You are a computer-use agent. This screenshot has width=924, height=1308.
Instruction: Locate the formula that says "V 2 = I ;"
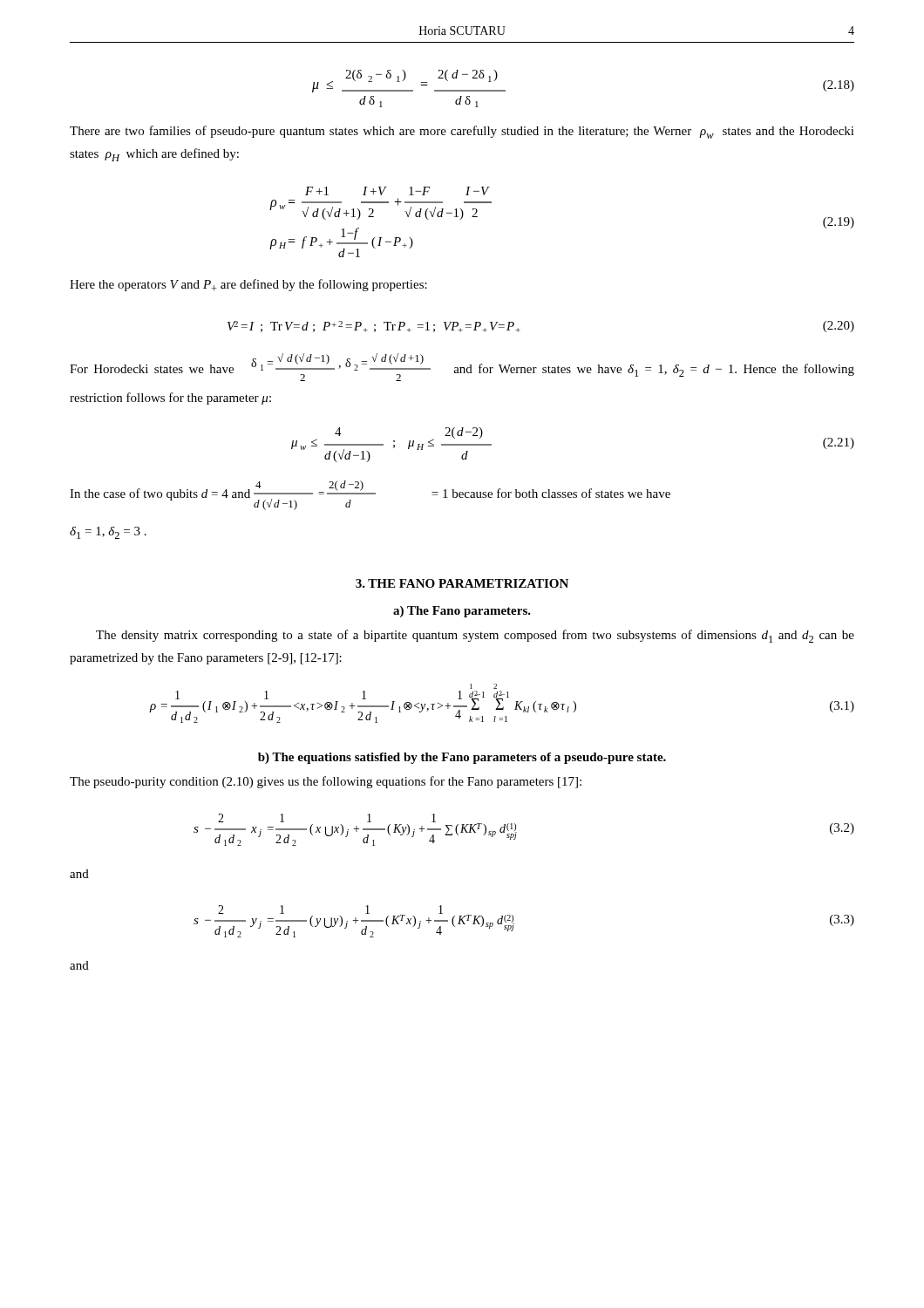click(x=374, y=326)
